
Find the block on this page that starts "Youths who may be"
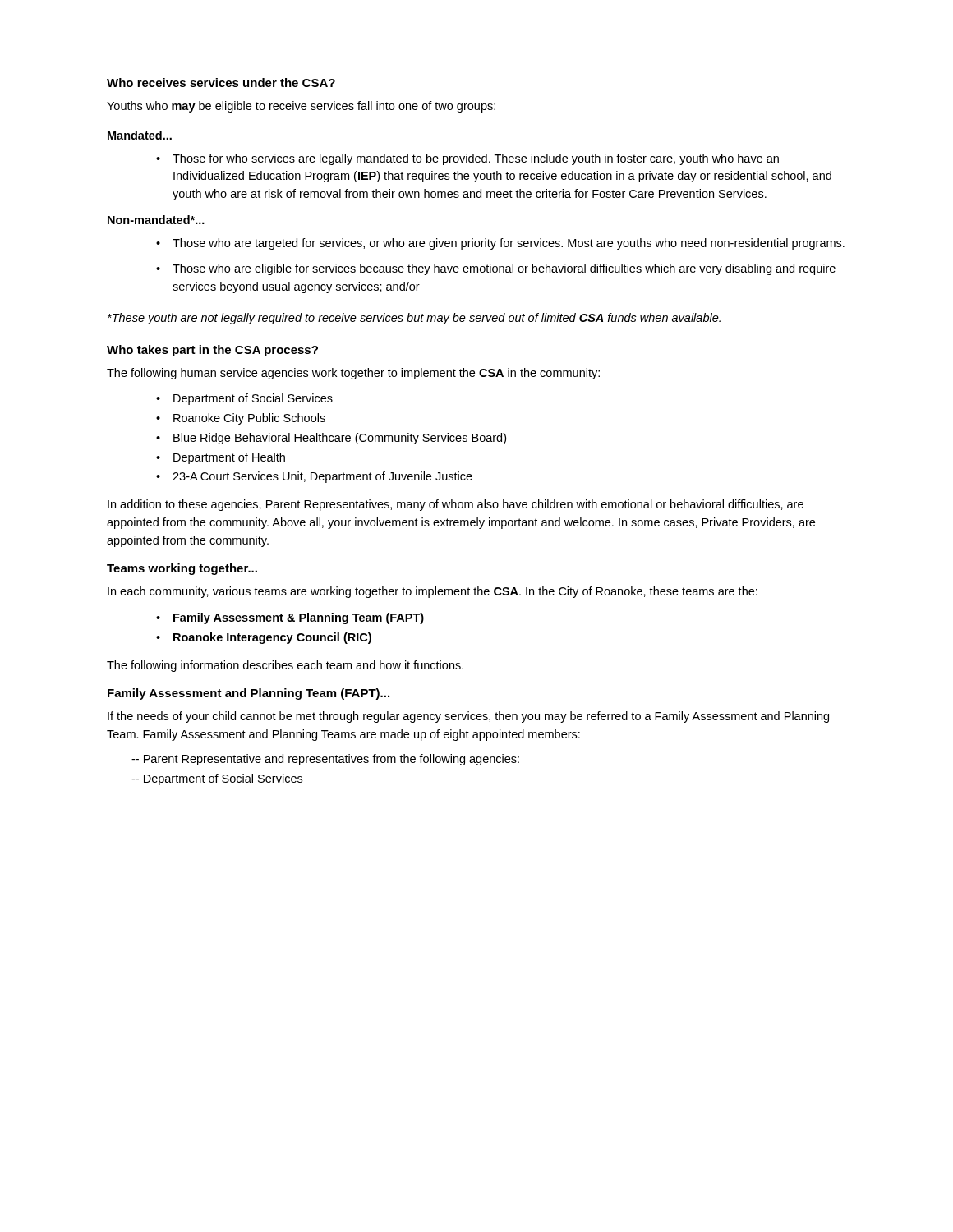pos(302,106)
